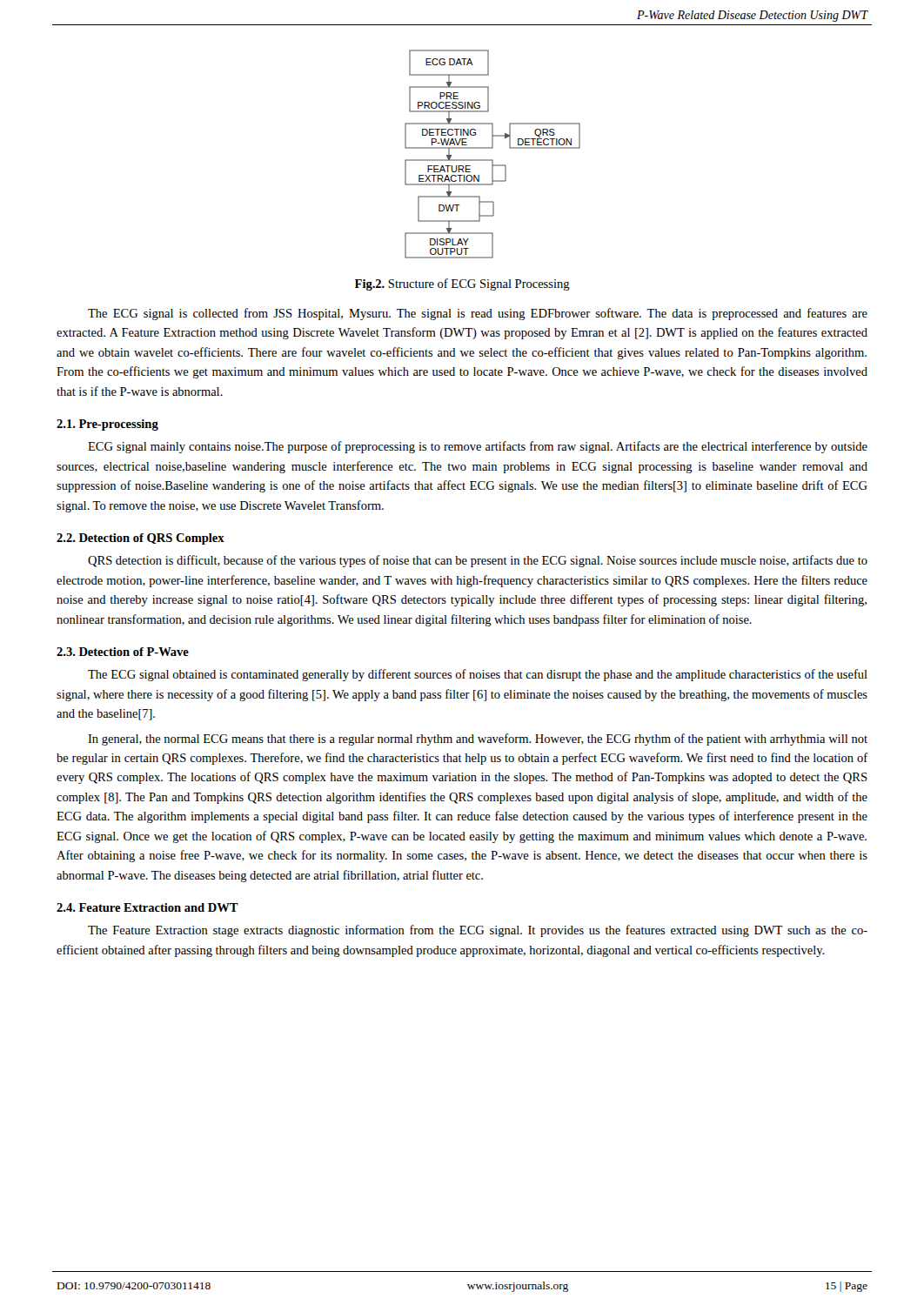Image resolution: width=924 pixels, height=1305 pixels.
Task: Find a flowchart
Action: click(462, 158)
